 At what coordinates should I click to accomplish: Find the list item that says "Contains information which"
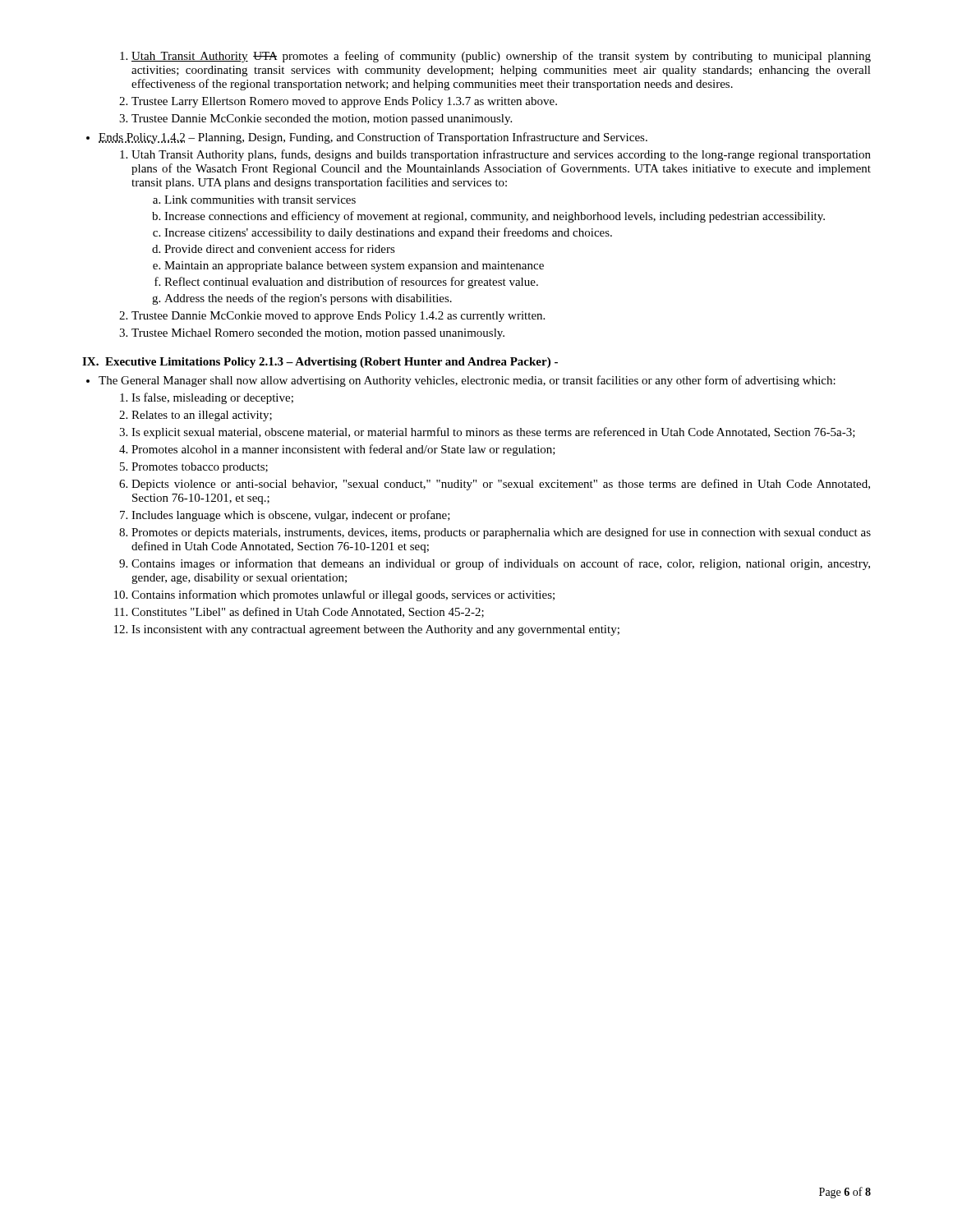(501, 595)
